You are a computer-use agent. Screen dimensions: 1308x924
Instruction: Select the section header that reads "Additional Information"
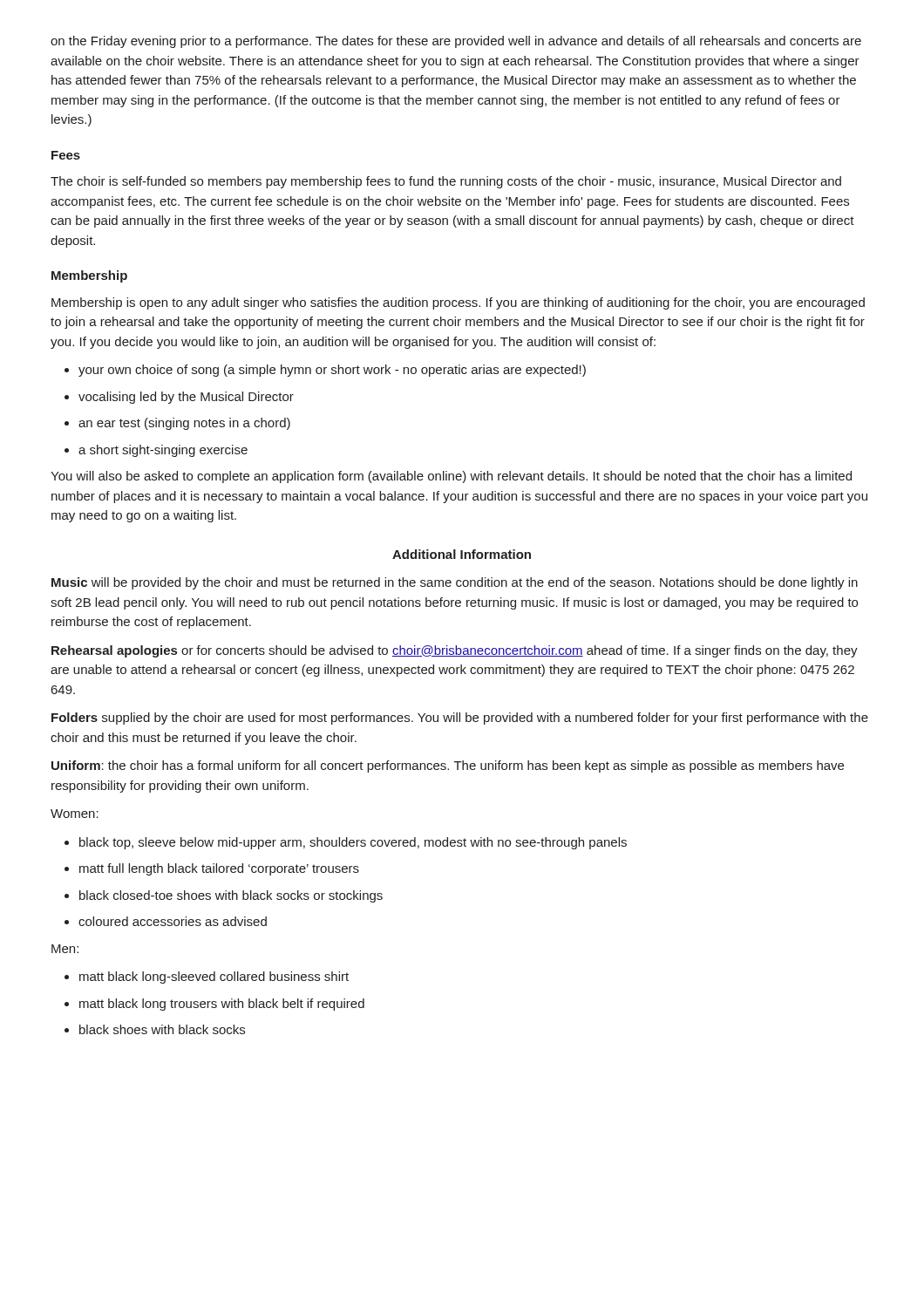tap(462, 554)
